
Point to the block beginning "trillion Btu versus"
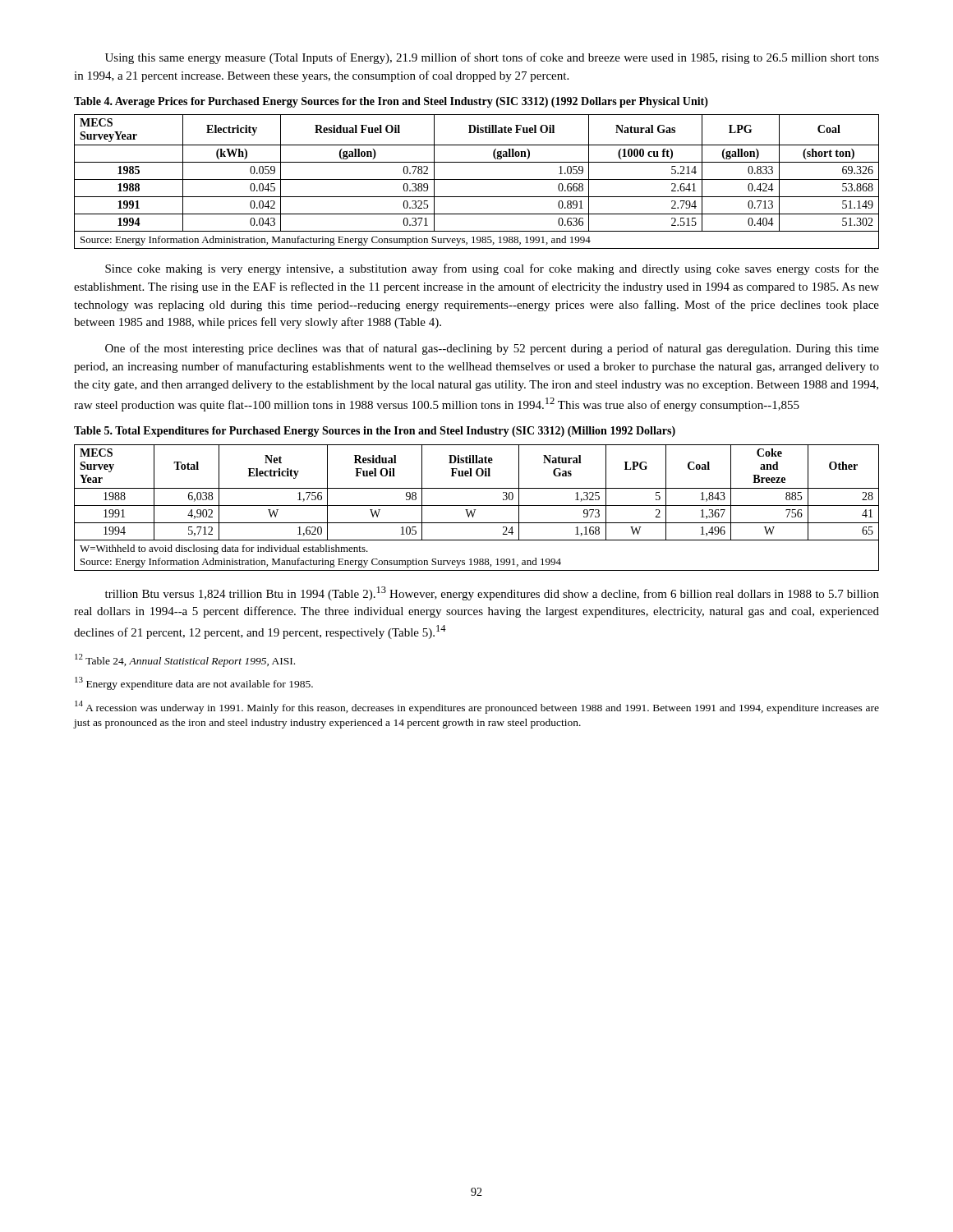[x=476, y=611]
